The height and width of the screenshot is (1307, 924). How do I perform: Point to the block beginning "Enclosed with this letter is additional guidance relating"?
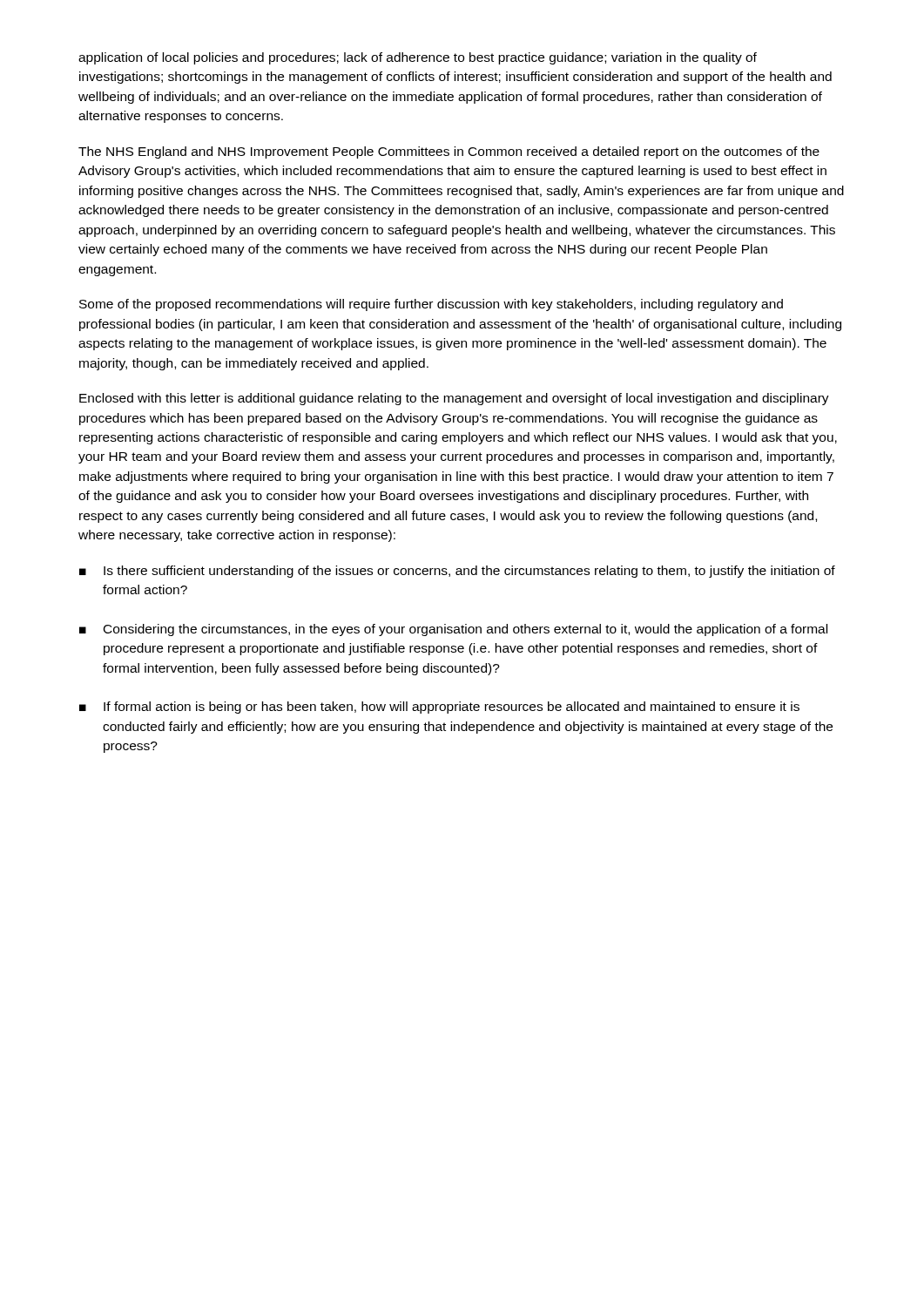coord(458,466)
